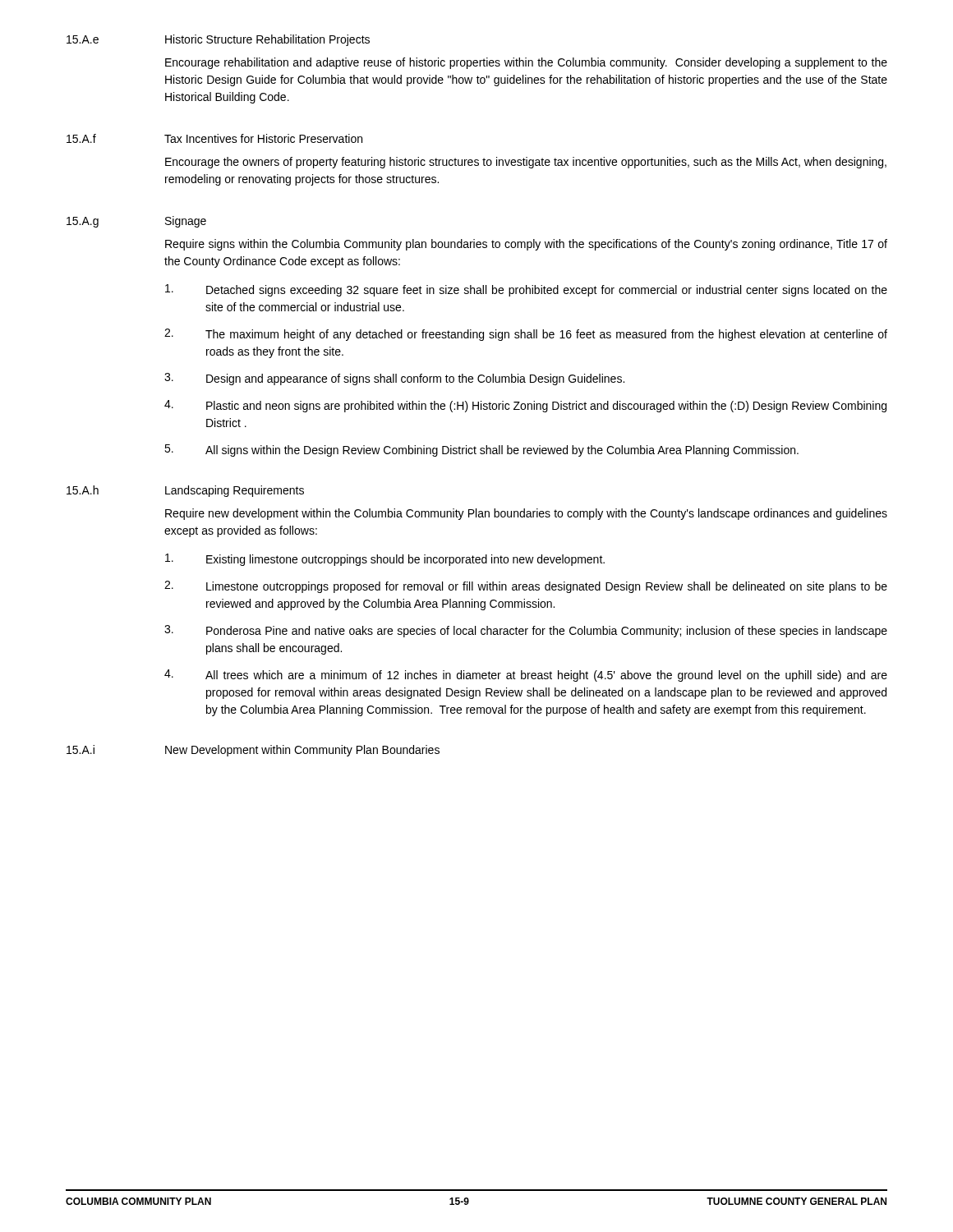Screen dimensions: 1232x953
Task: Select the list item that reads "The maximum height of any detached"
Action: [x=546, y=343]
